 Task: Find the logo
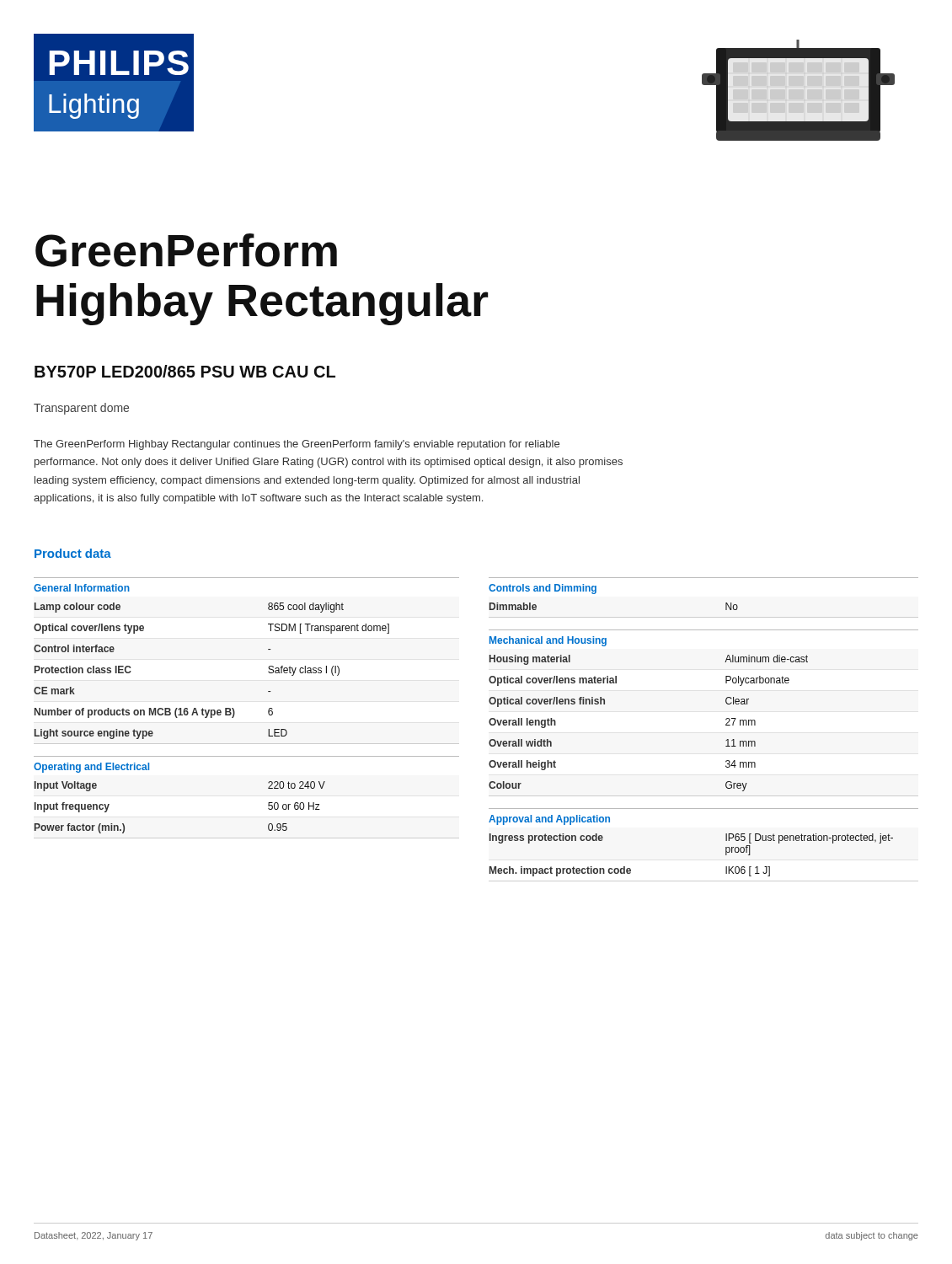pyautogui.click(x=120, y=124)
